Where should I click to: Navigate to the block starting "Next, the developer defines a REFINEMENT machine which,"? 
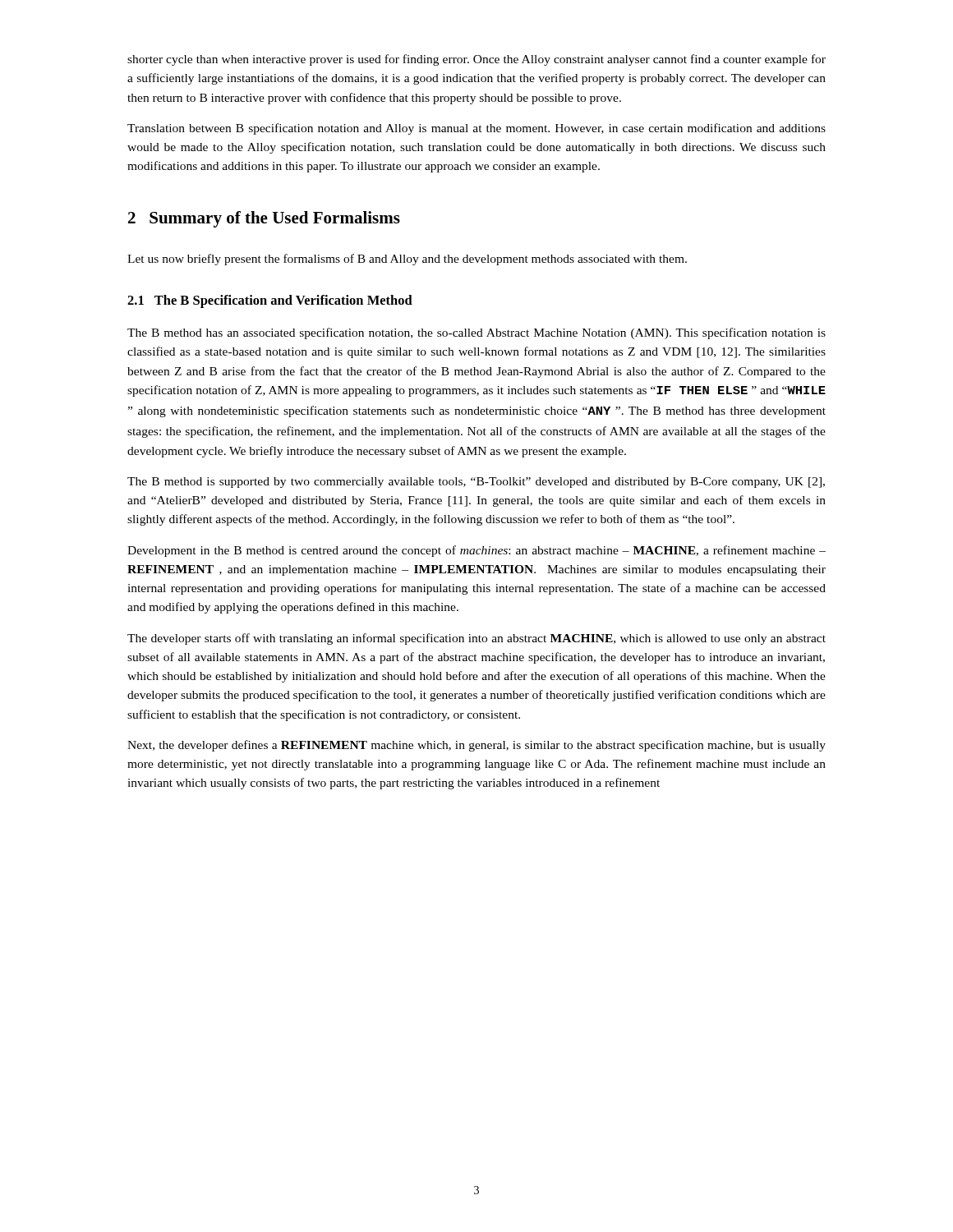476,763
